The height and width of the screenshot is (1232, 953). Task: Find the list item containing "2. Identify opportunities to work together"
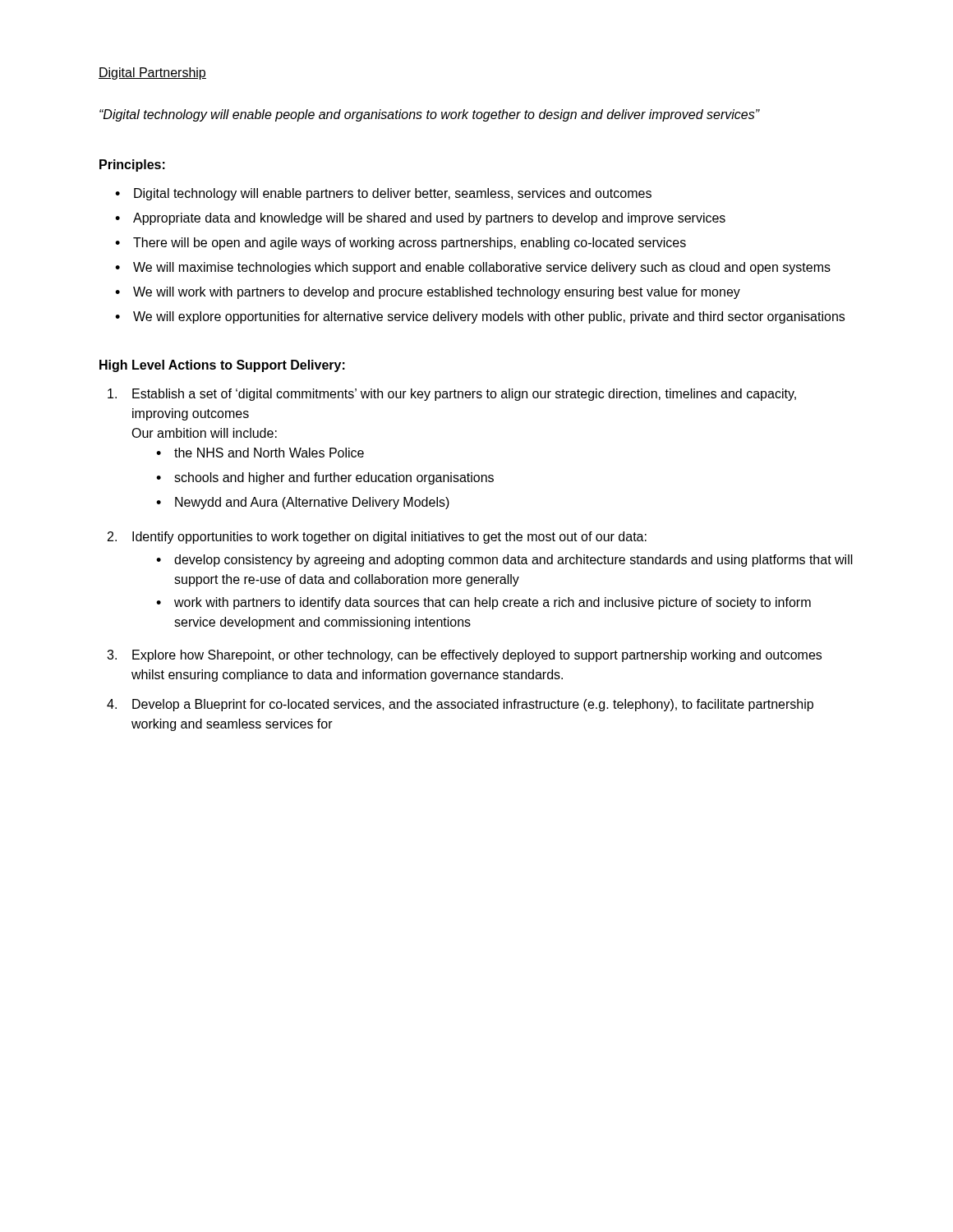(481, 582)
